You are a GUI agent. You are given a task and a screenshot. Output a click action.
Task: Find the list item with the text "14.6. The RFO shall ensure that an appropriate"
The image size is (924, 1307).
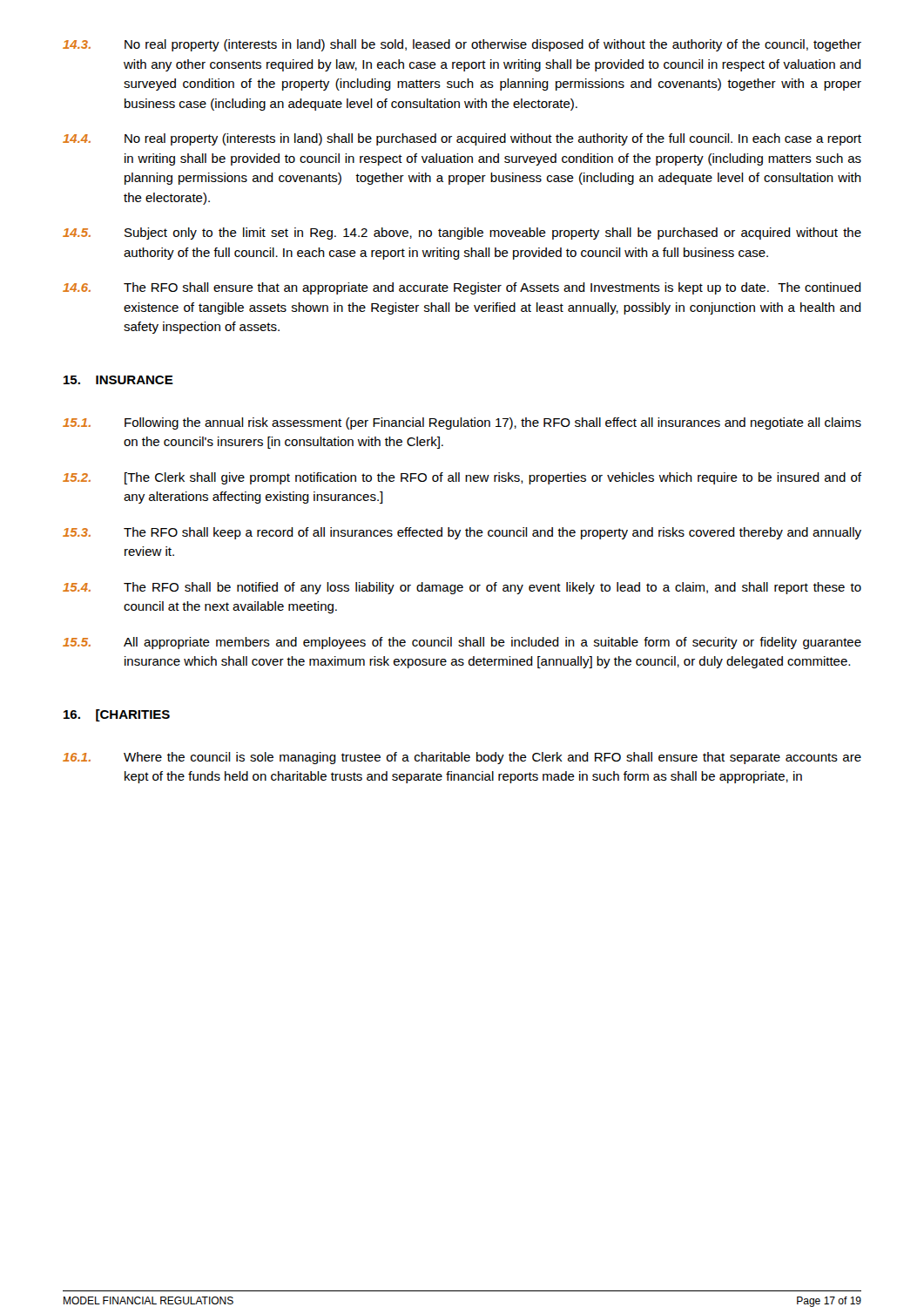(462, 307)
